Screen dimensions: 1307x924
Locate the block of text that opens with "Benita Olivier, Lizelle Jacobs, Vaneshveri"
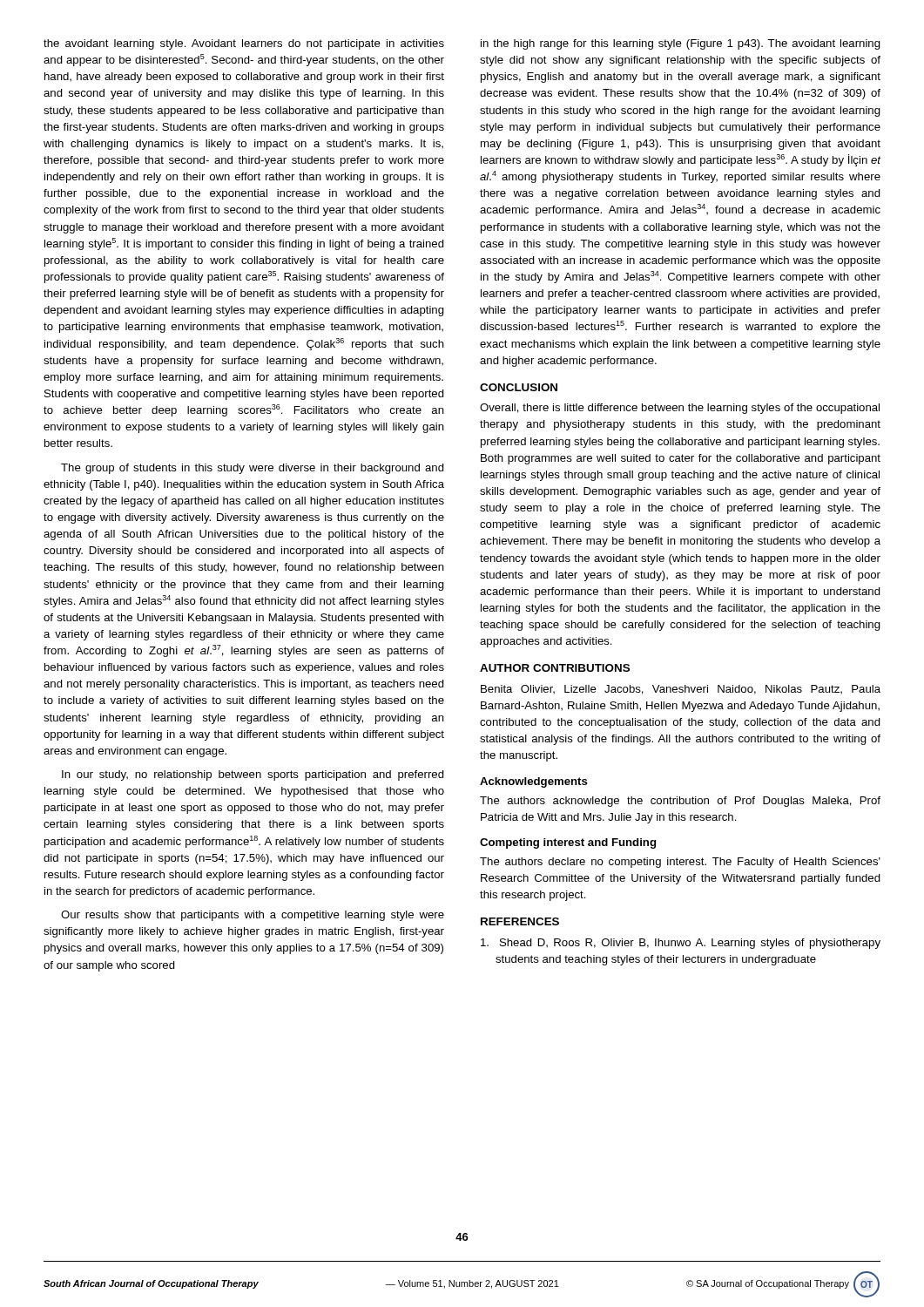tap(680, 722)
